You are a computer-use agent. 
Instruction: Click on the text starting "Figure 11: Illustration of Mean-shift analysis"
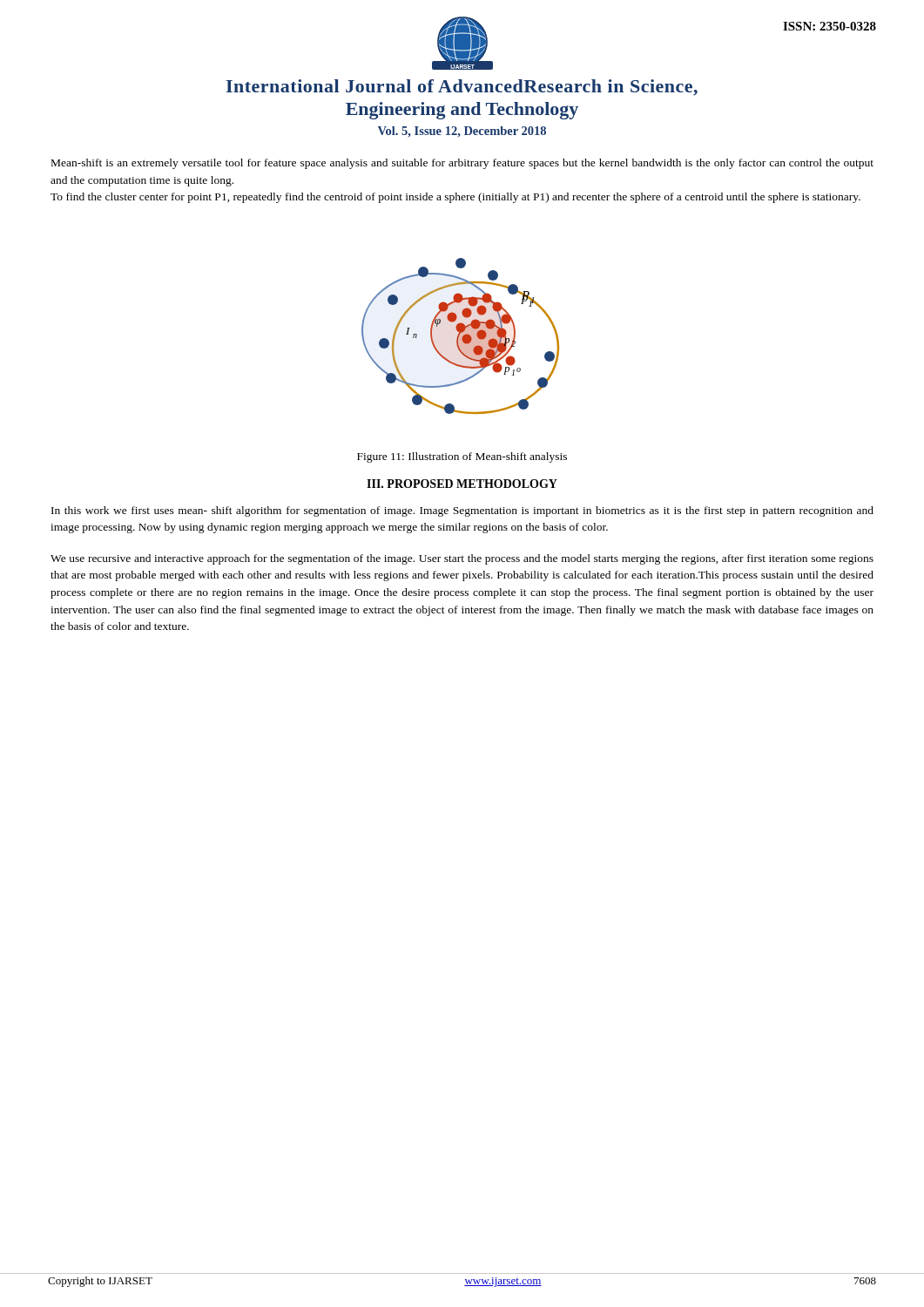(462, 456)
